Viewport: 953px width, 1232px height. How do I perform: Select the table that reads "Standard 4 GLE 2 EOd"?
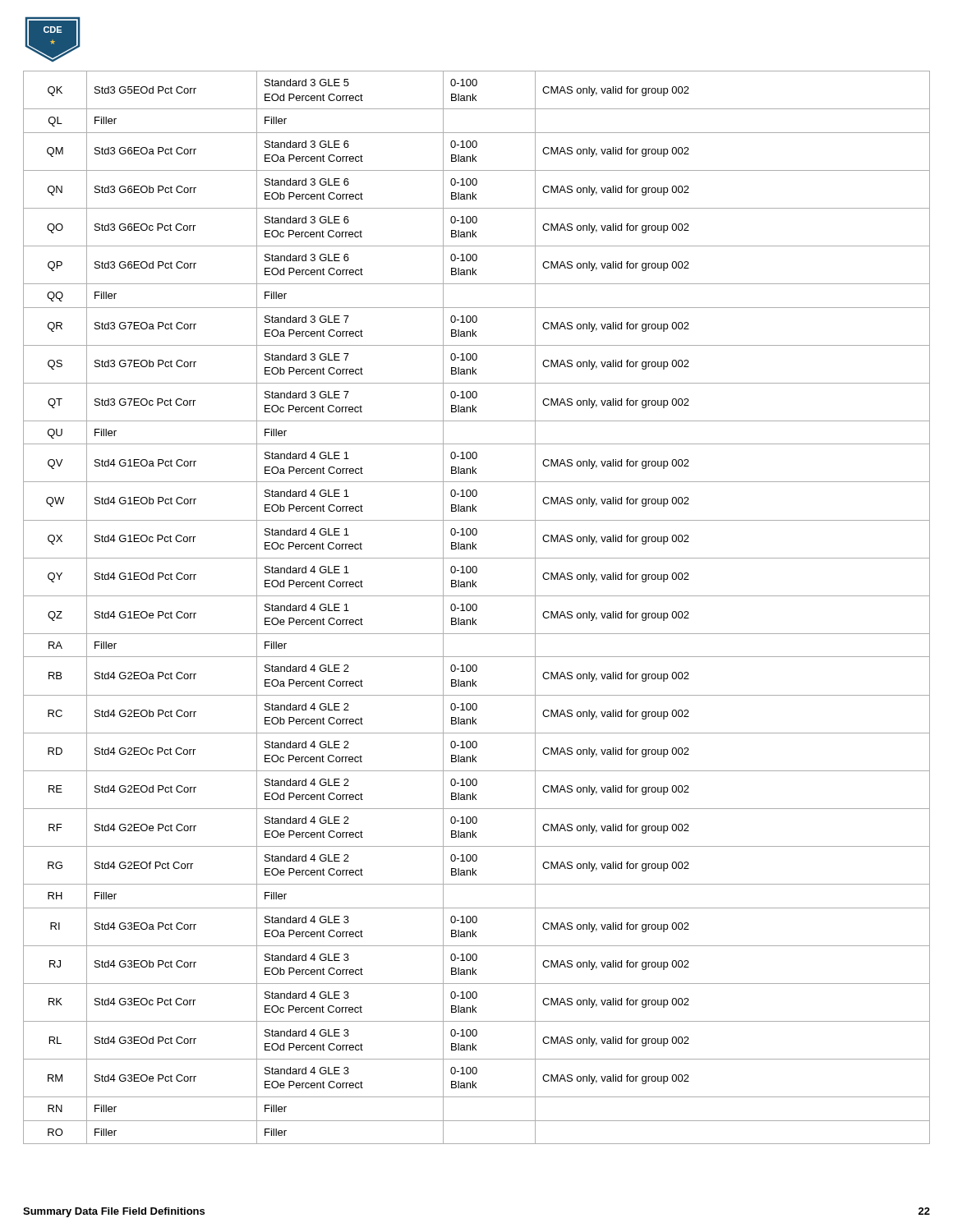(x=476, y=607)
